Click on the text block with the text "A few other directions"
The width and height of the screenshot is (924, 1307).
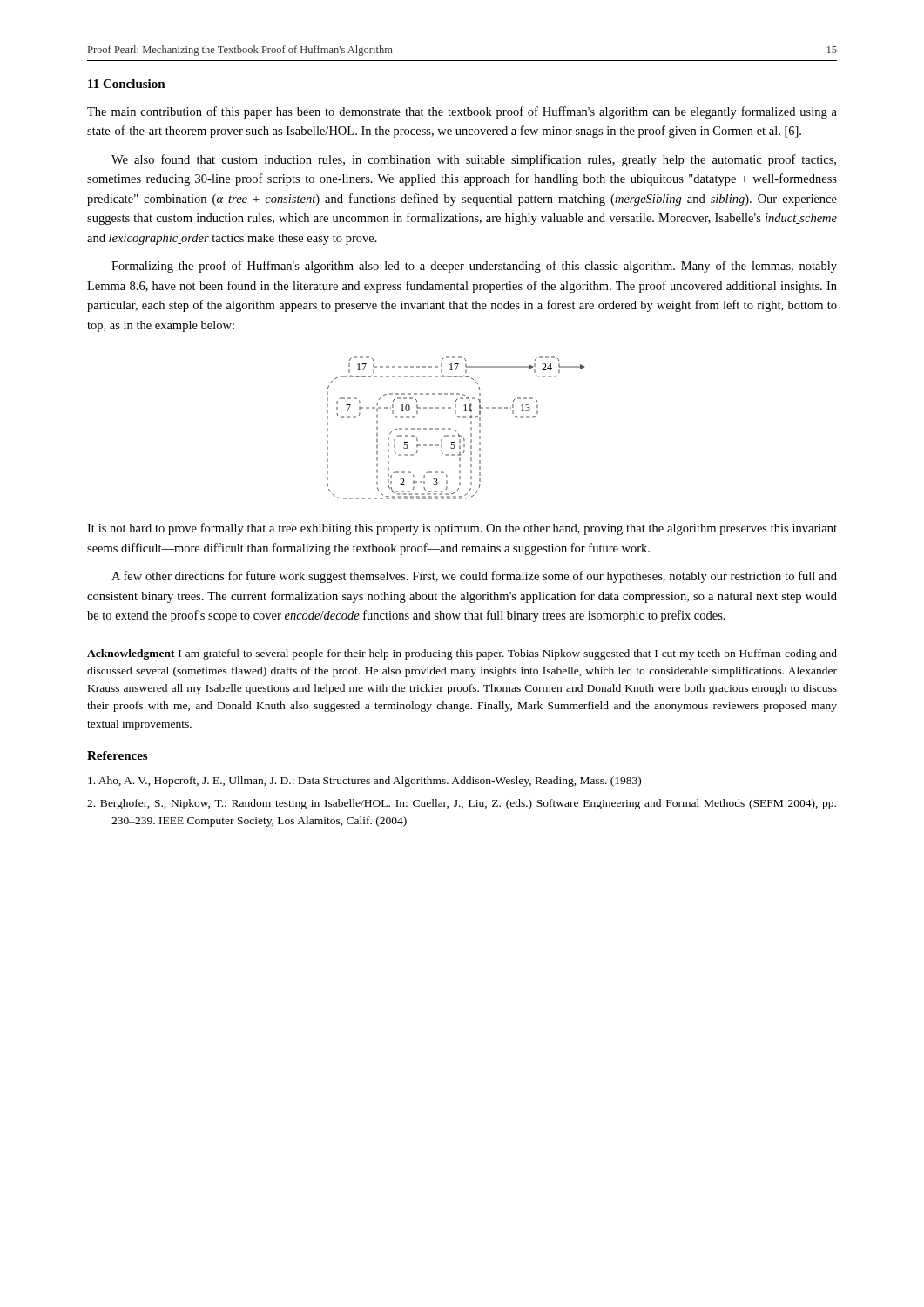462,596
